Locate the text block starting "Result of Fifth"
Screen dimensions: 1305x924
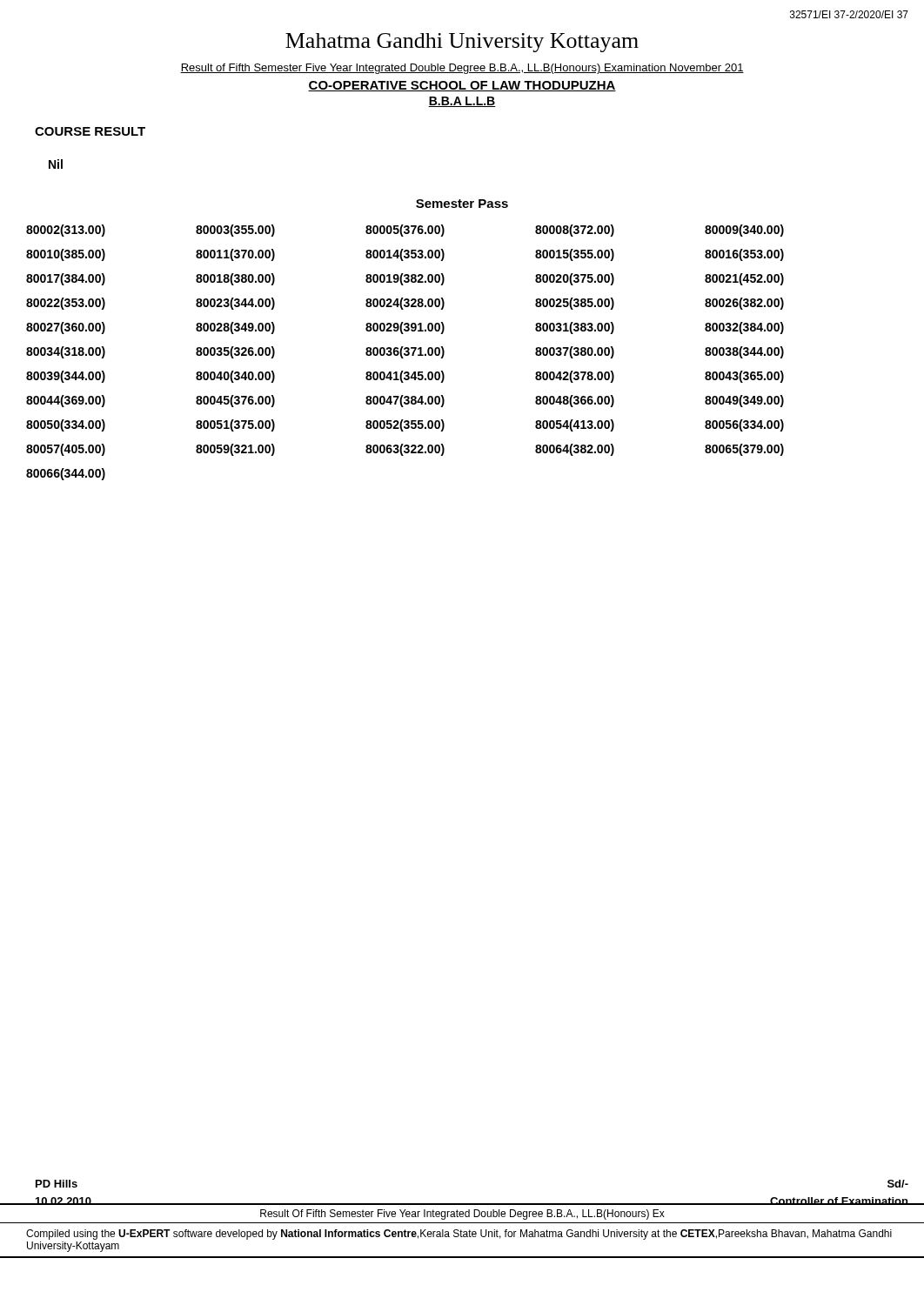(x=462, y=67)
